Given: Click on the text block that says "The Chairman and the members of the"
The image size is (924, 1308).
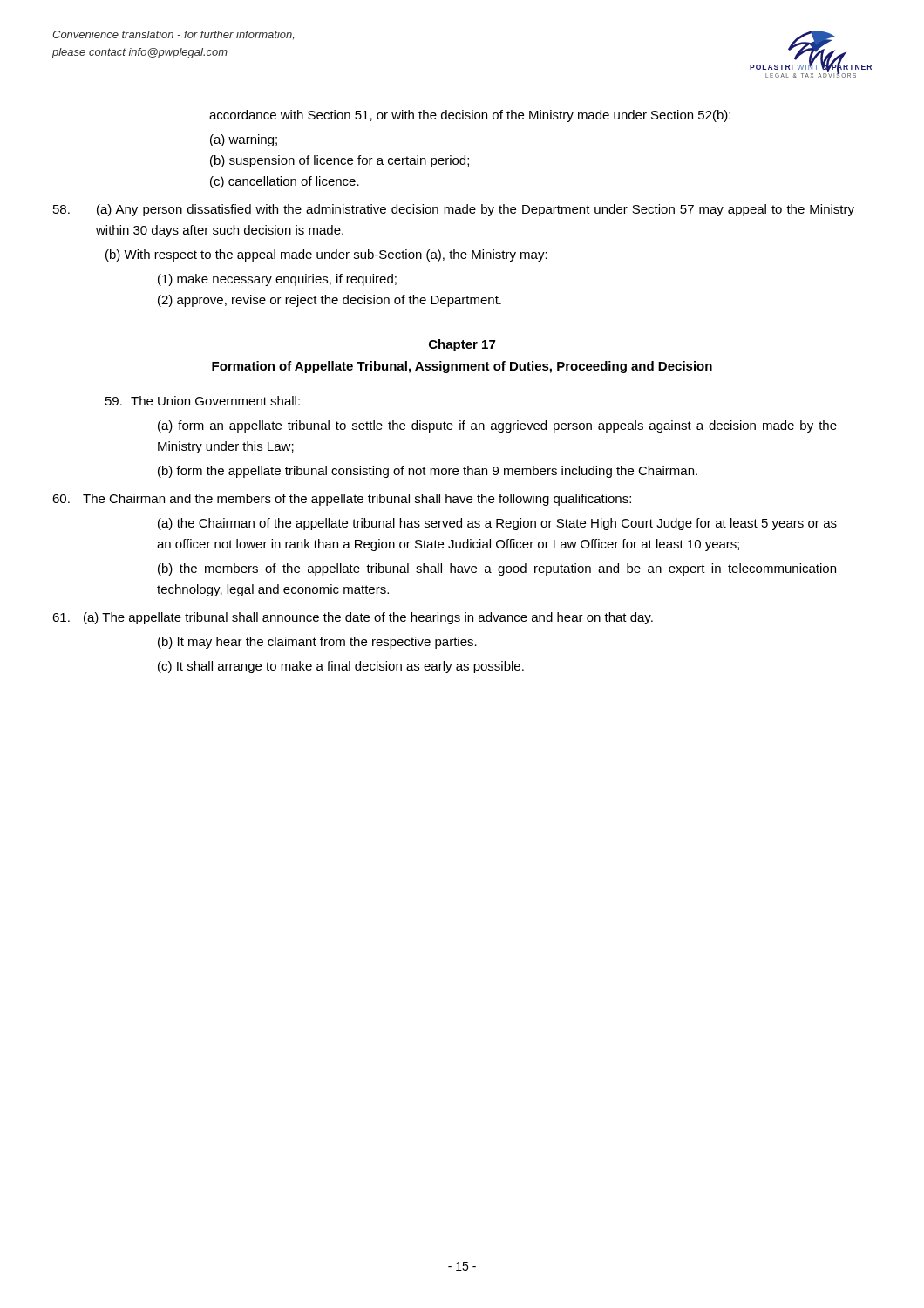Looking at the screenshot, I should [453, 499].
